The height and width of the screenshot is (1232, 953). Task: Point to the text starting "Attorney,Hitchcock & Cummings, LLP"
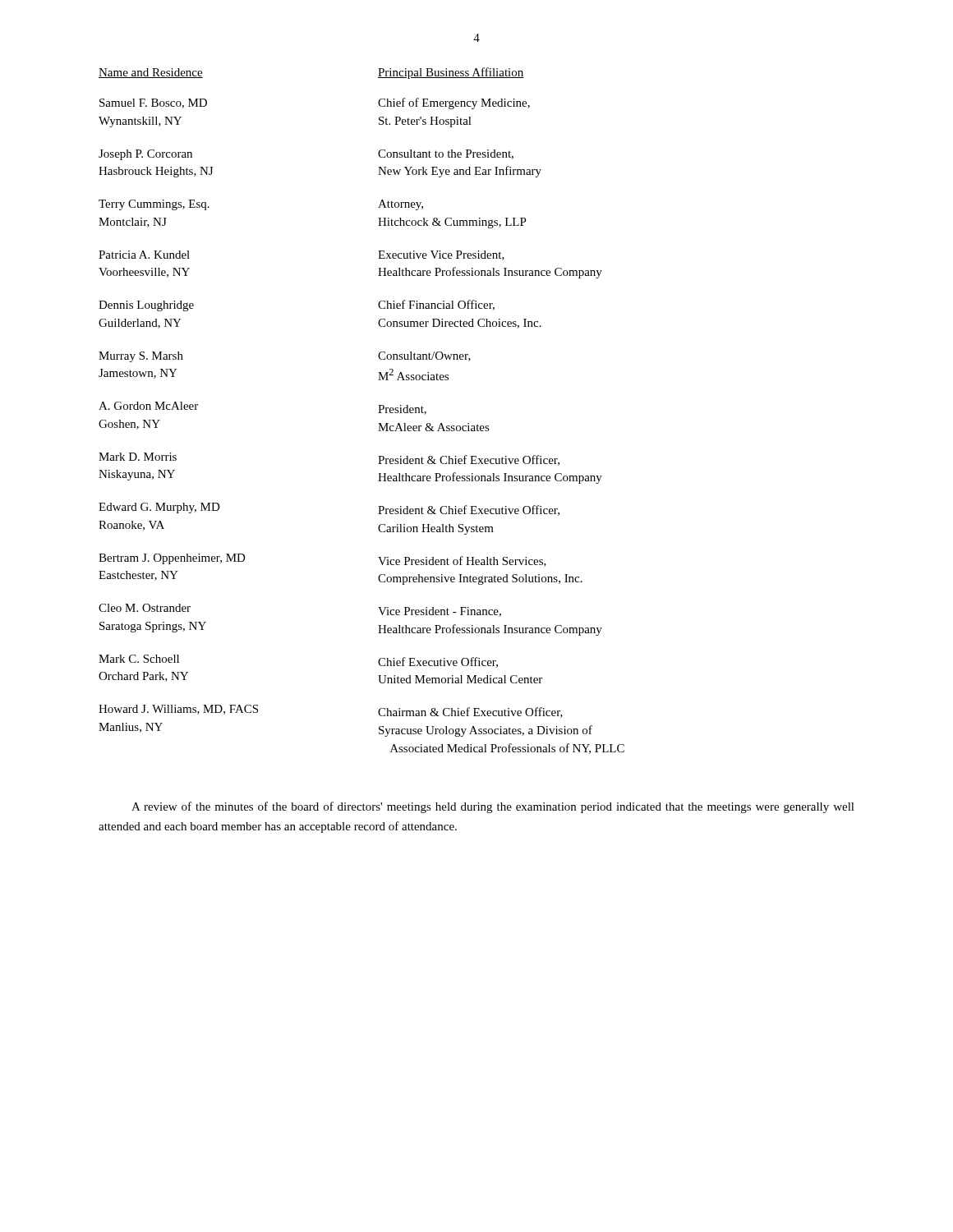(401, 205)
